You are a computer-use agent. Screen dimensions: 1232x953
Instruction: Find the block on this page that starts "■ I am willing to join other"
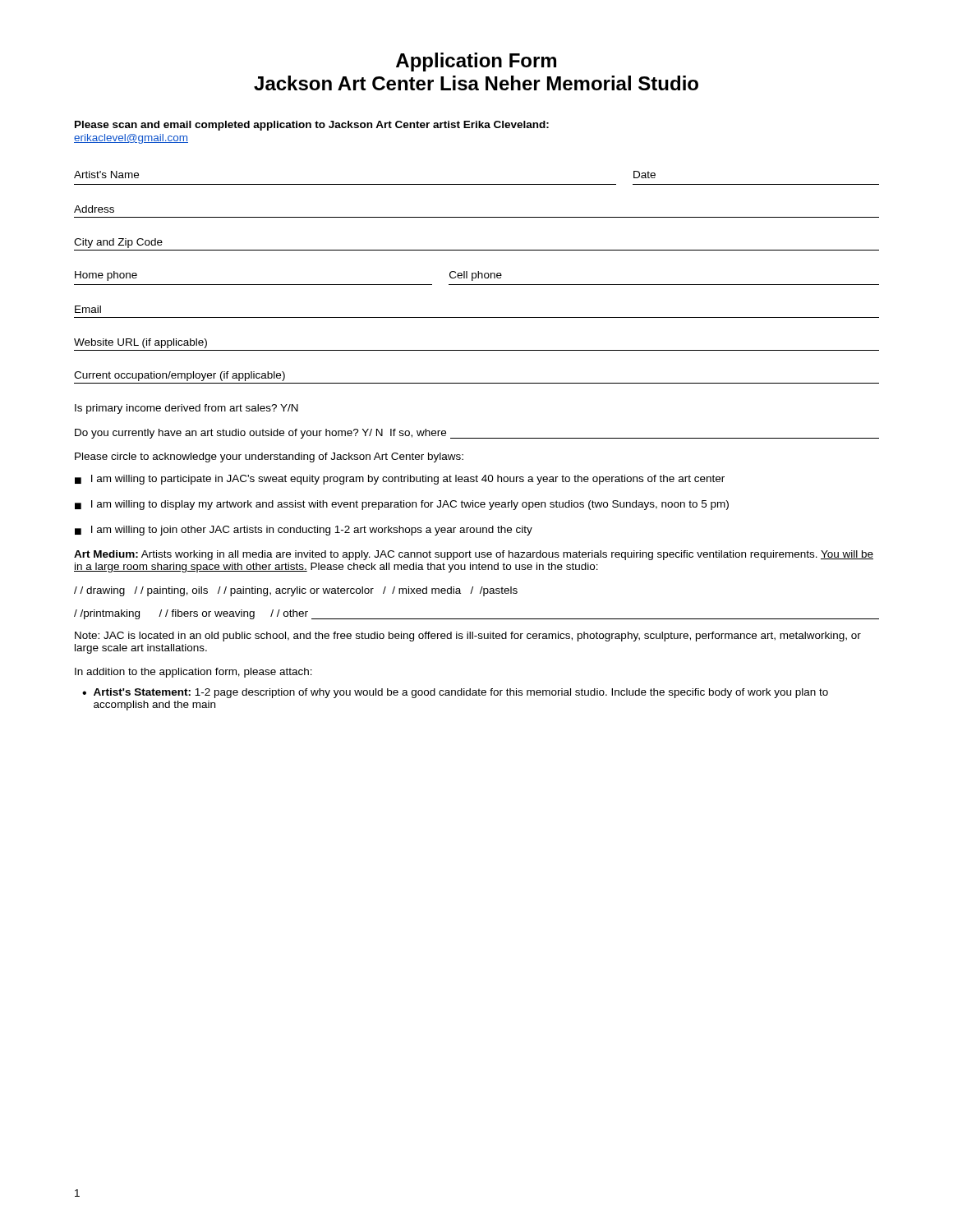tap(303, 531)
